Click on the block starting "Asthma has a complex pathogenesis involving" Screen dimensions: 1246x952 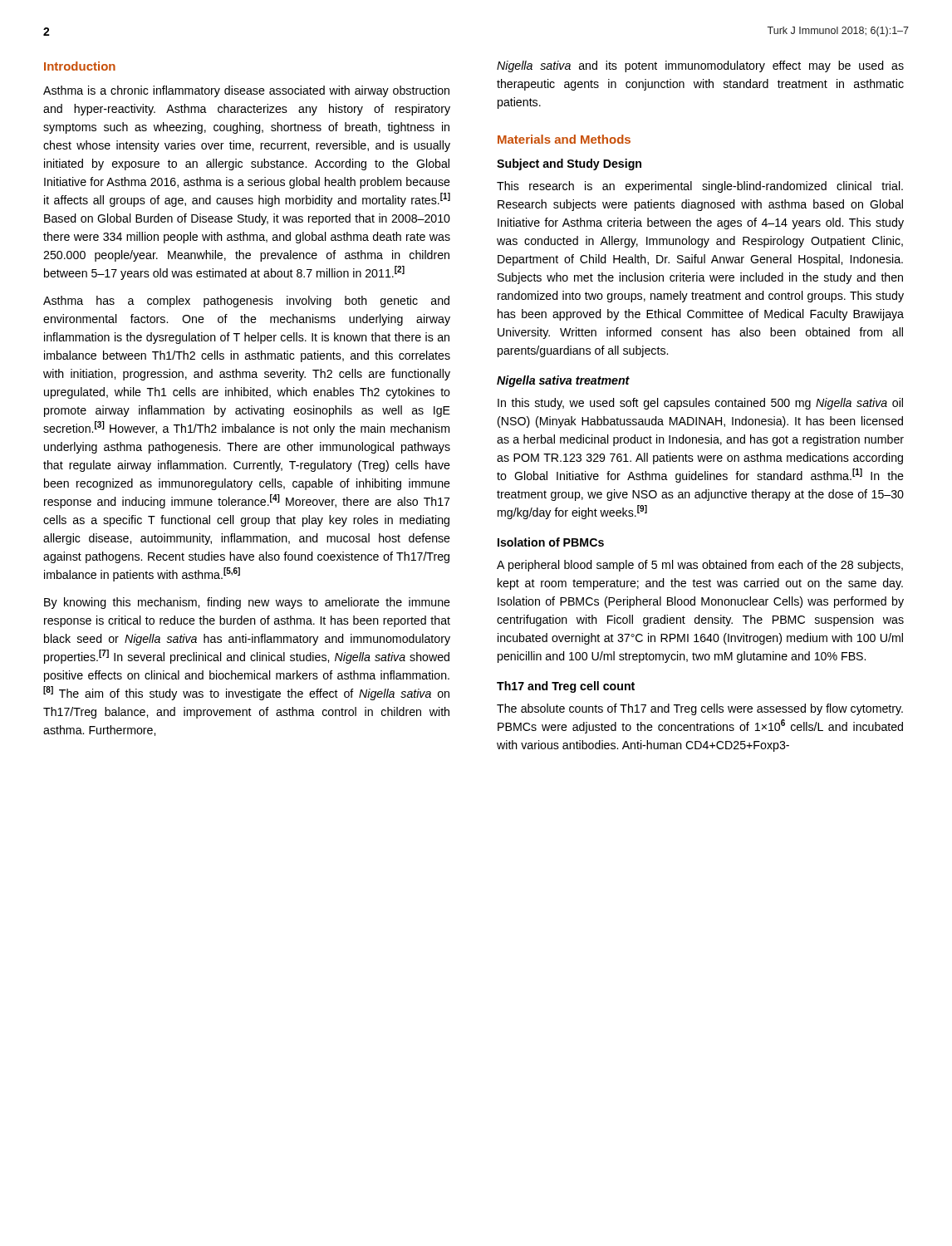pyautogui.click(x=247, y=438)
